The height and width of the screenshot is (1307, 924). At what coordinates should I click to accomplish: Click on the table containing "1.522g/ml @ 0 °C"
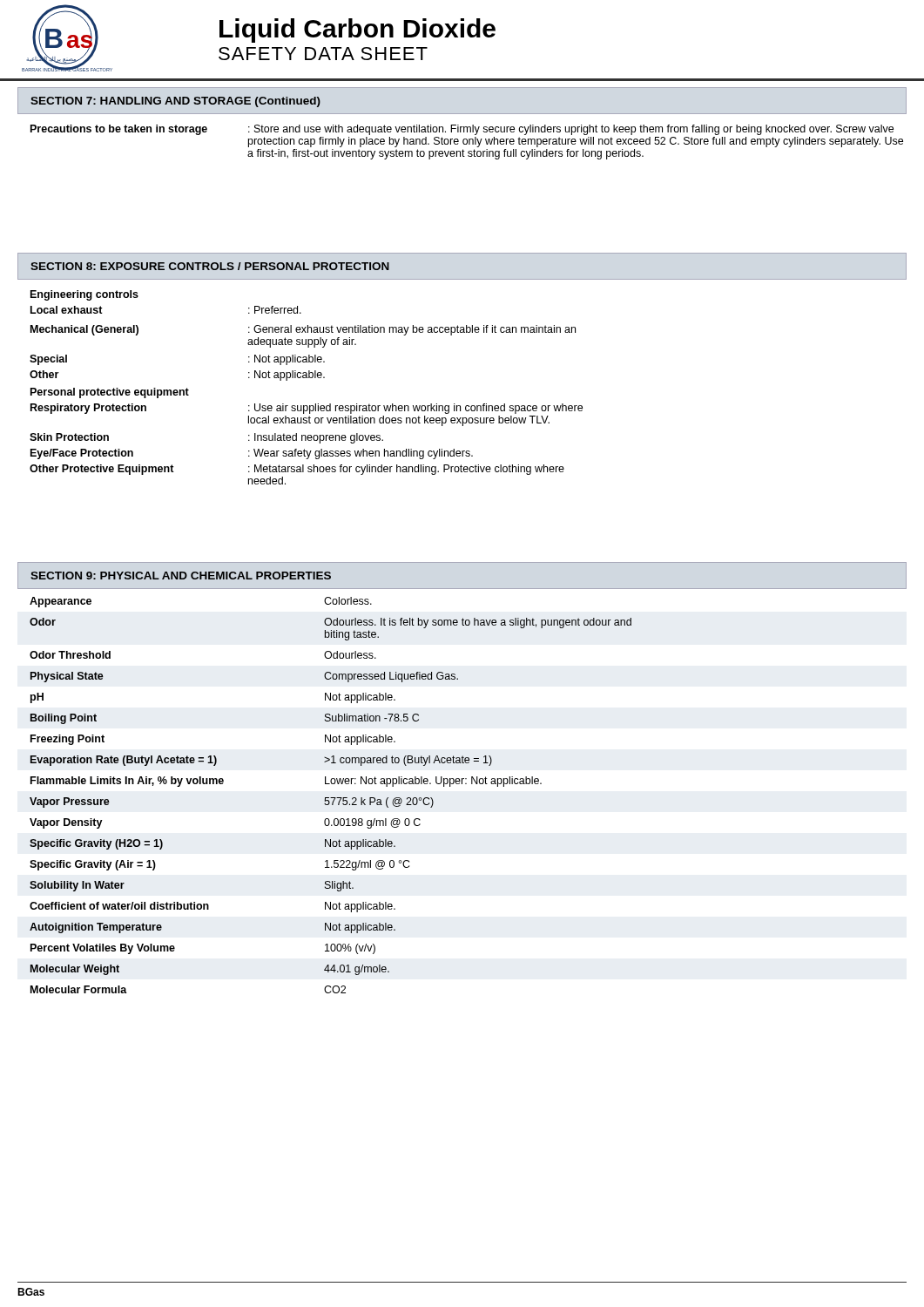(462, 796)
